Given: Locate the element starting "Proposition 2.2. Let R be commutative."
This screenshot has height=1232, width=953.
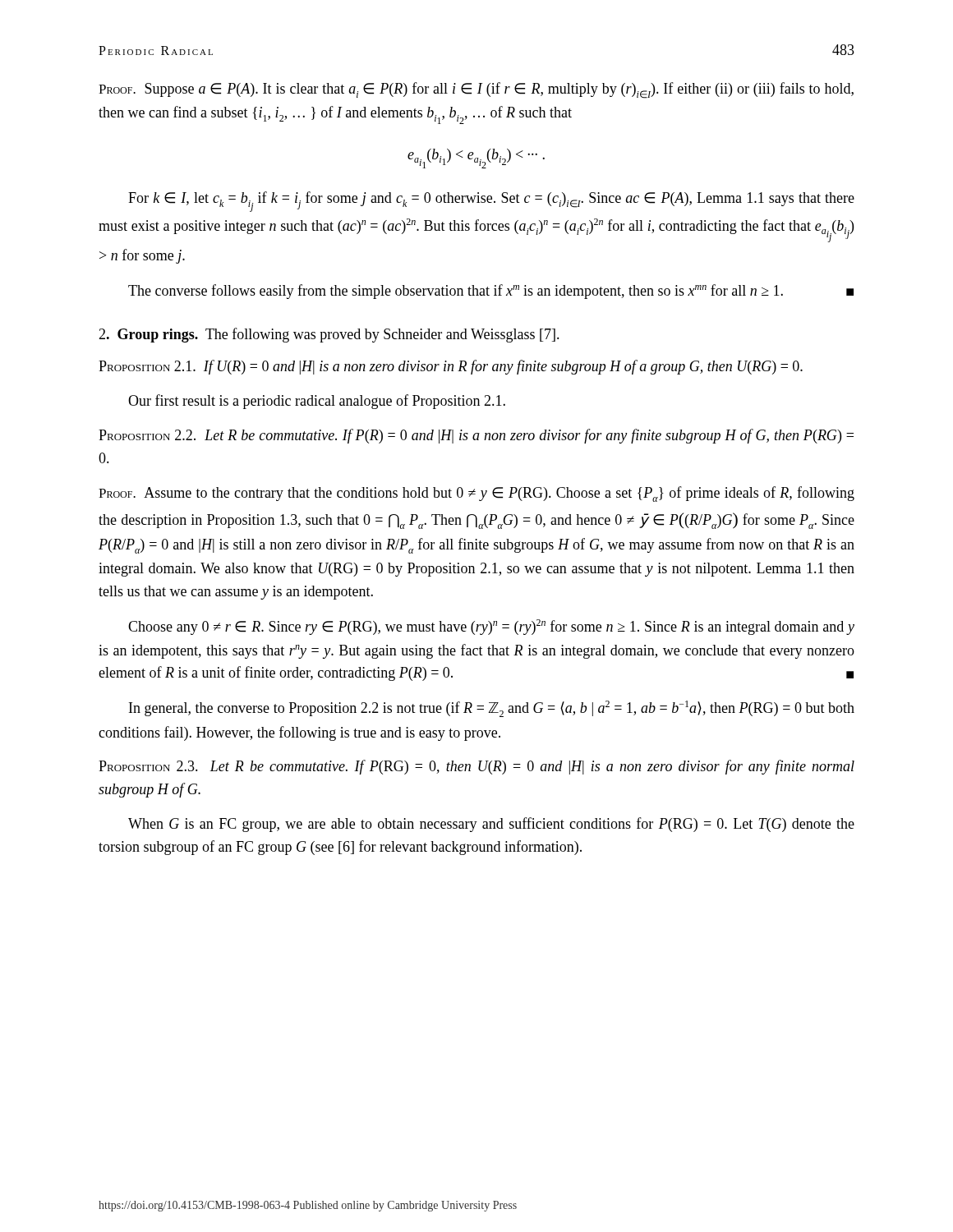Looking at the screenshot, I should pos(476,447).
